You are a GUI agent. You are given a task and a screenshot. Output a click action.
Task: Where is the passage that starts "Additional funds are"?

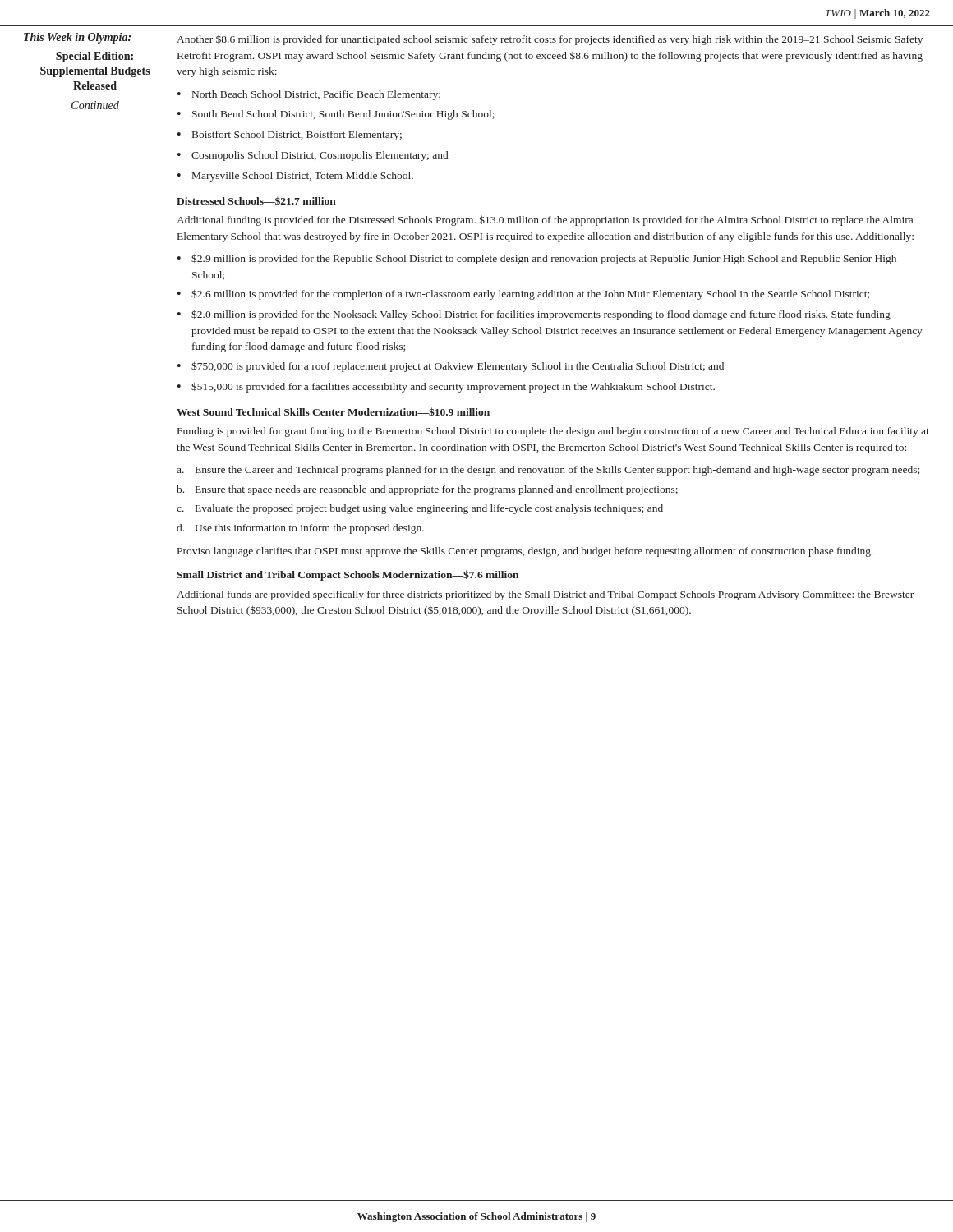pyautogui.click(x=553, y=602)
